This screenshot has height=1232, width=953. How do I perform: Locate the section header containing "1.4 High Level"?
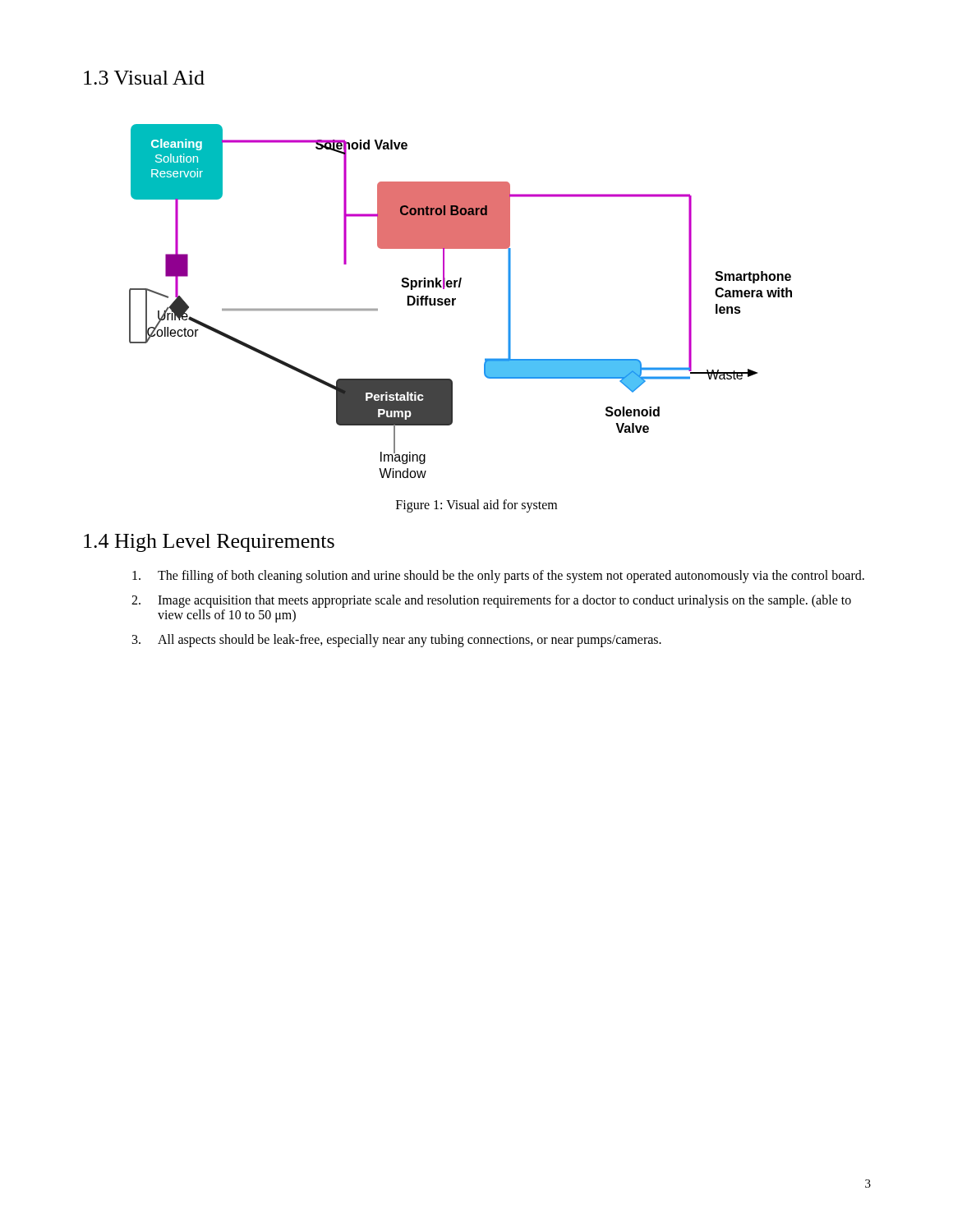pyautogui.click(x=209, y=541)
